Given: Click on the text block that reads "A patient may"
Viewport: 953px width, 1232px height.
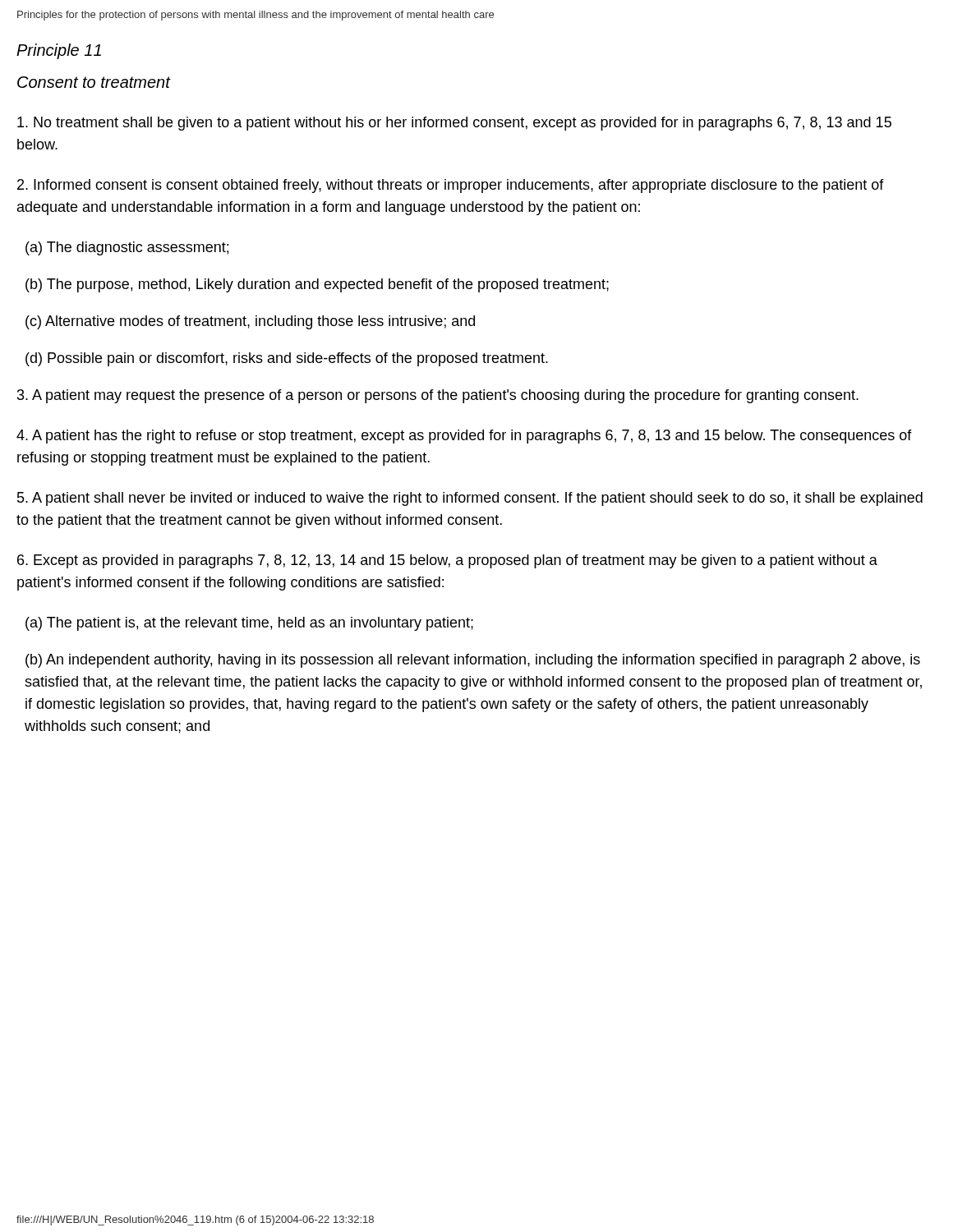Looking at the screenshot, I should (x=438, y=395).
